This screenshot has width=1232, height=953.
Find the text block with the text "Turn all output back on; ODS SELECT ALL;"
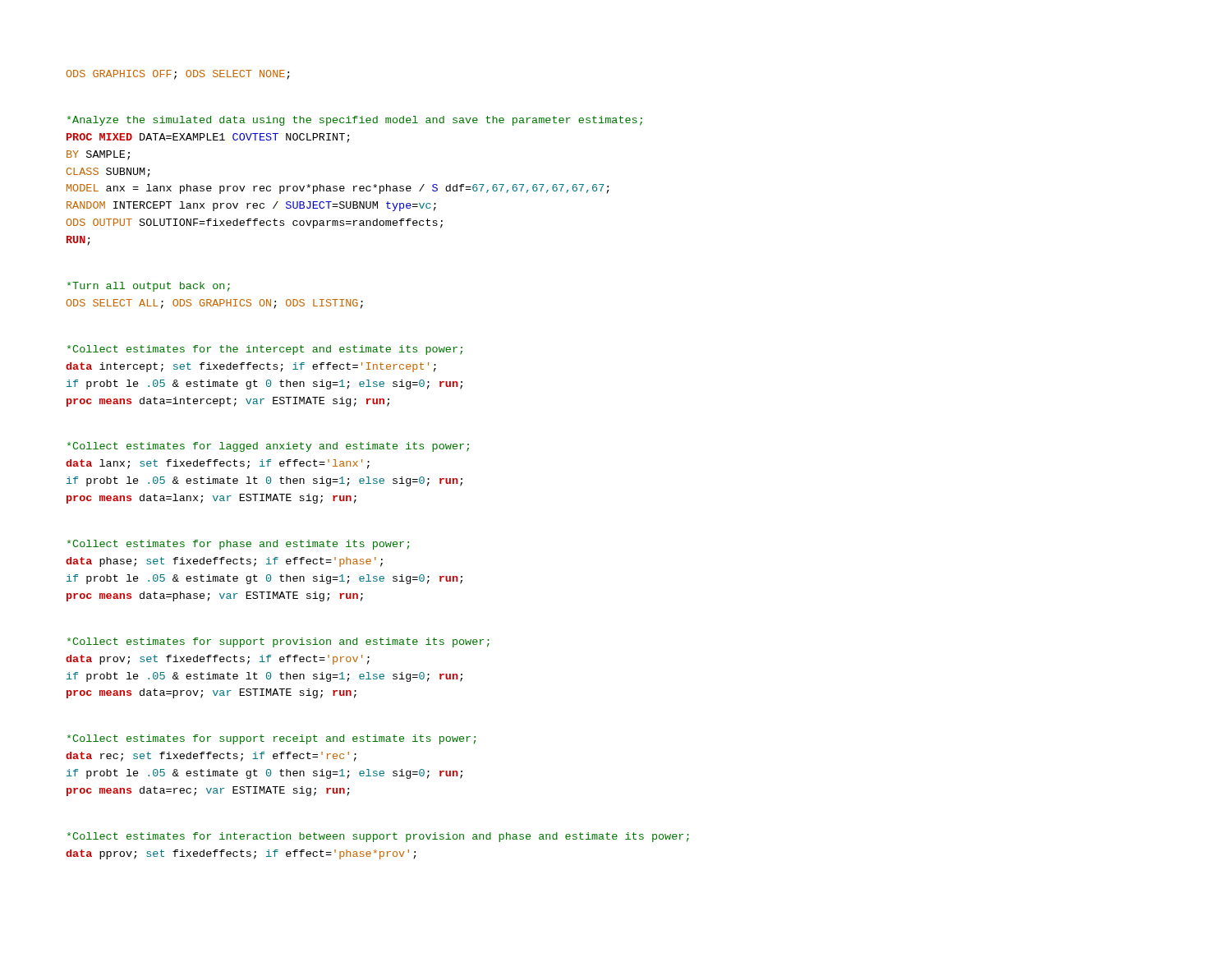click(x=215, y=295)
